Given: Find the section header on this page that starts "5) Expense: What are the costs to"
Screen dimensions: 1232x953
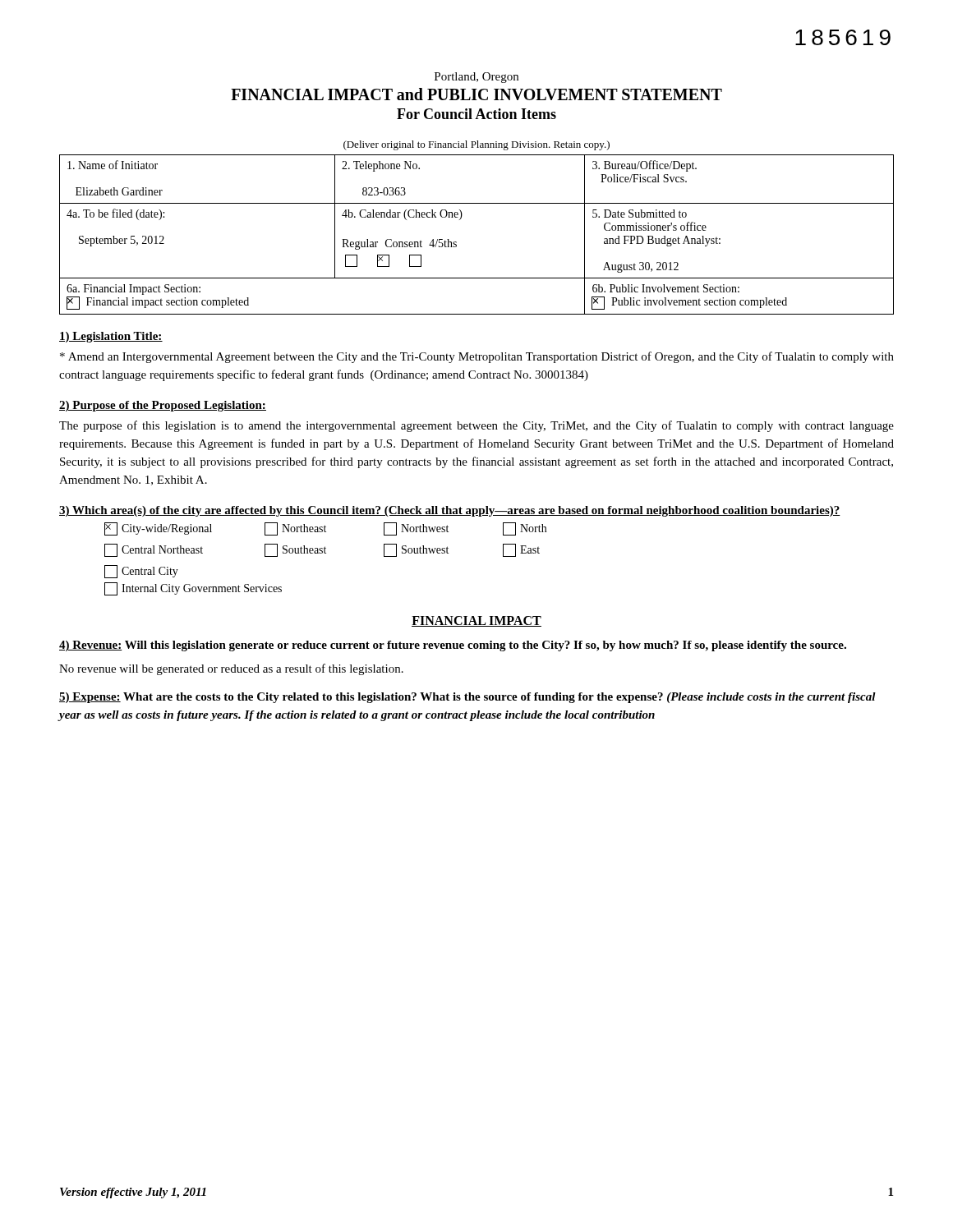Looking at the screenshot, I should point(467,705).
